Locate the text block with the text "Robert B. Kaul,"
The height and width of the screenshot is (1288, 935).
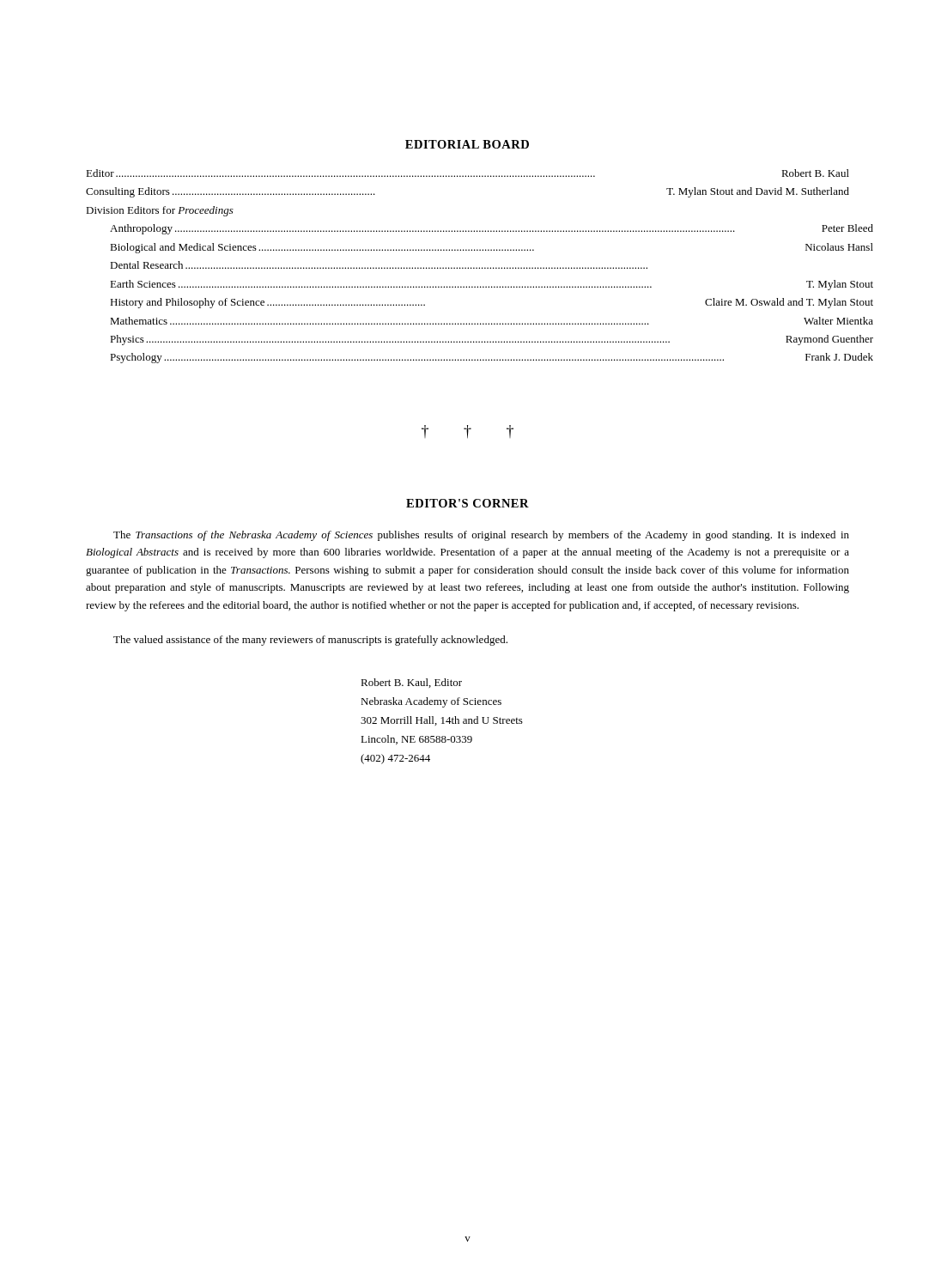(x=442, y=720)
